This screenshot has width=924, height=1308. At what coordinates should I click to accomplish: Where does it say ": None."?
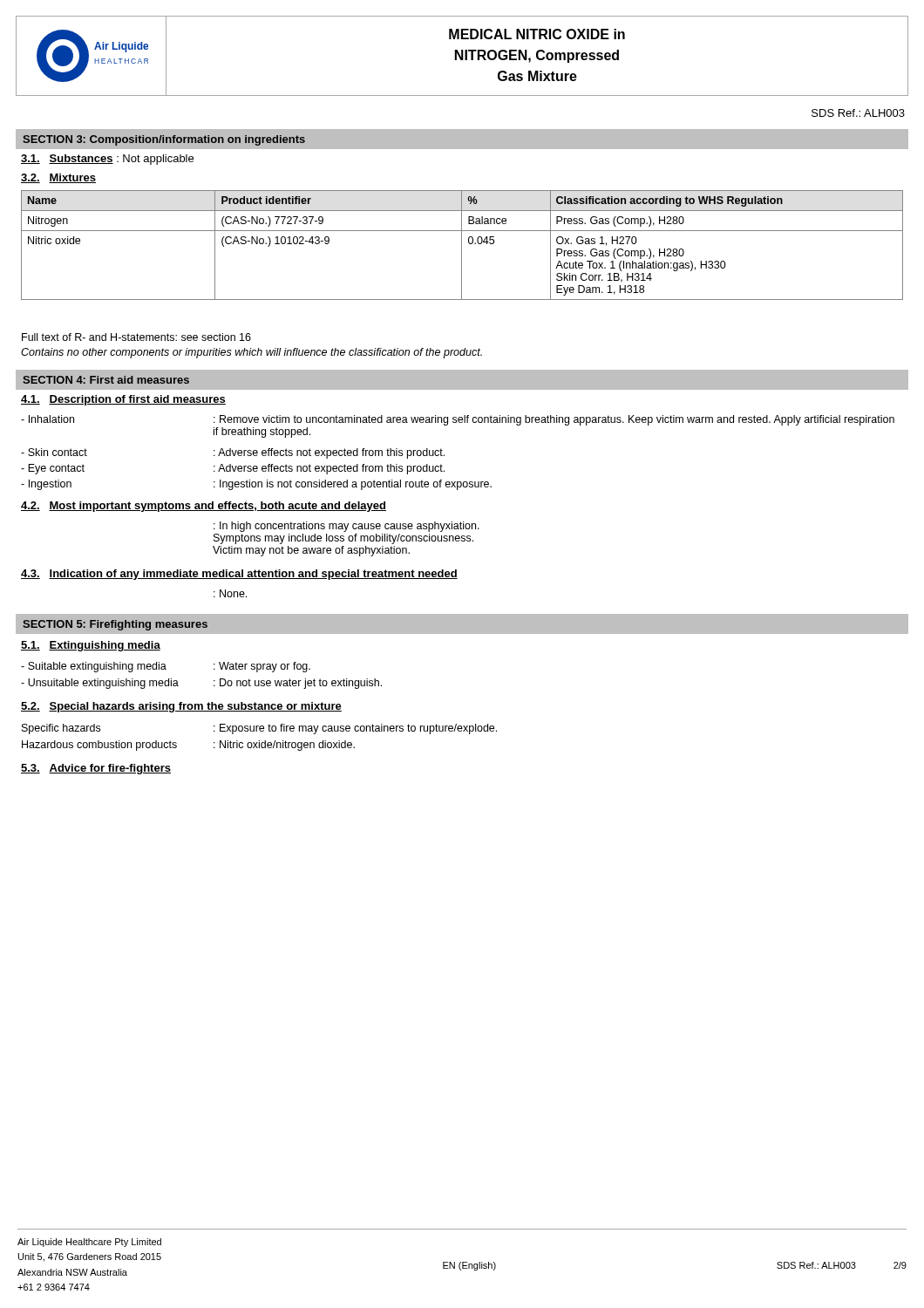click(x=230, y=593)
